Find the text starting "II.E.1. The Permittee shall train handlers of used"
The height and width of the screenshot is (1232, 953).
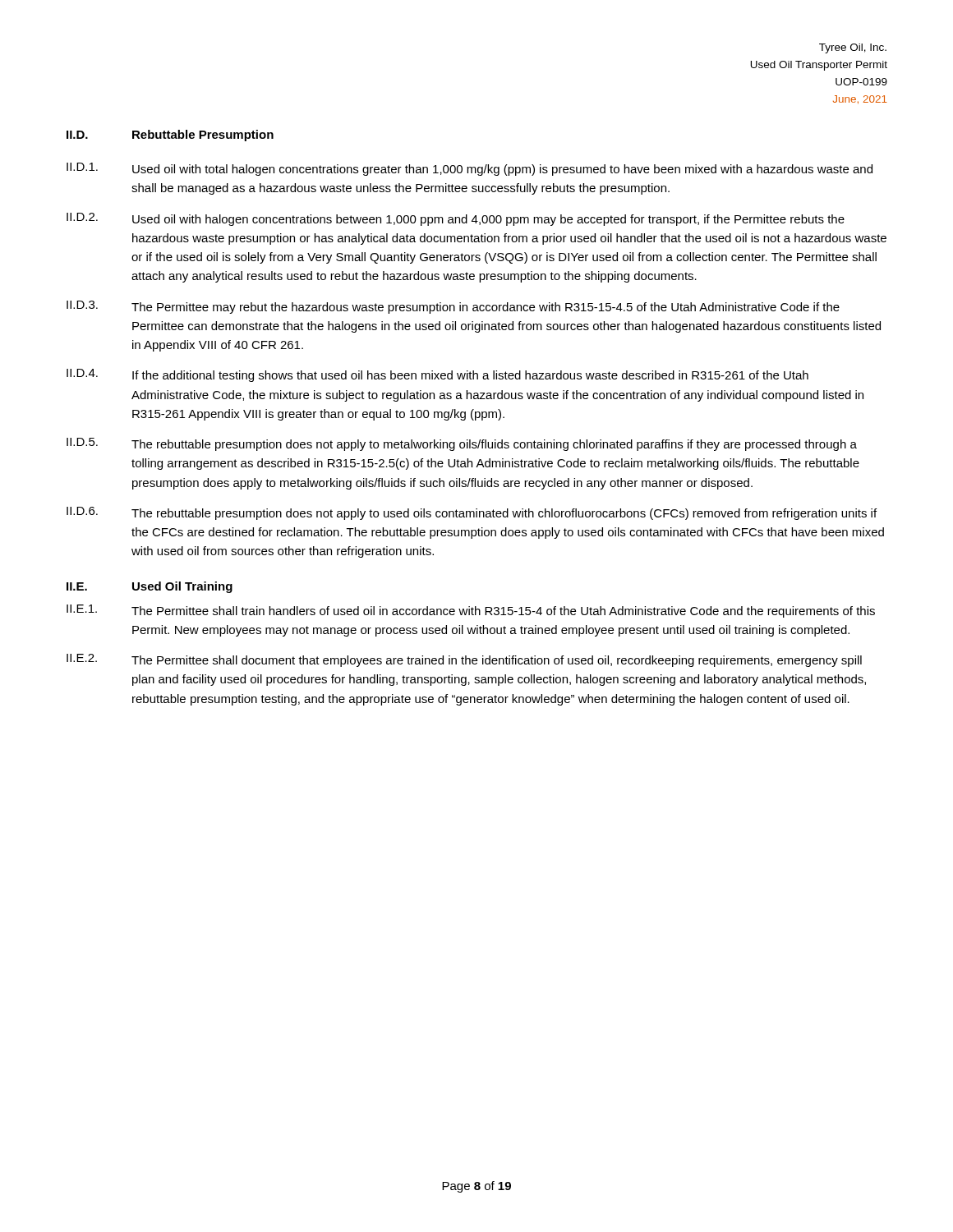click(476, 620)
